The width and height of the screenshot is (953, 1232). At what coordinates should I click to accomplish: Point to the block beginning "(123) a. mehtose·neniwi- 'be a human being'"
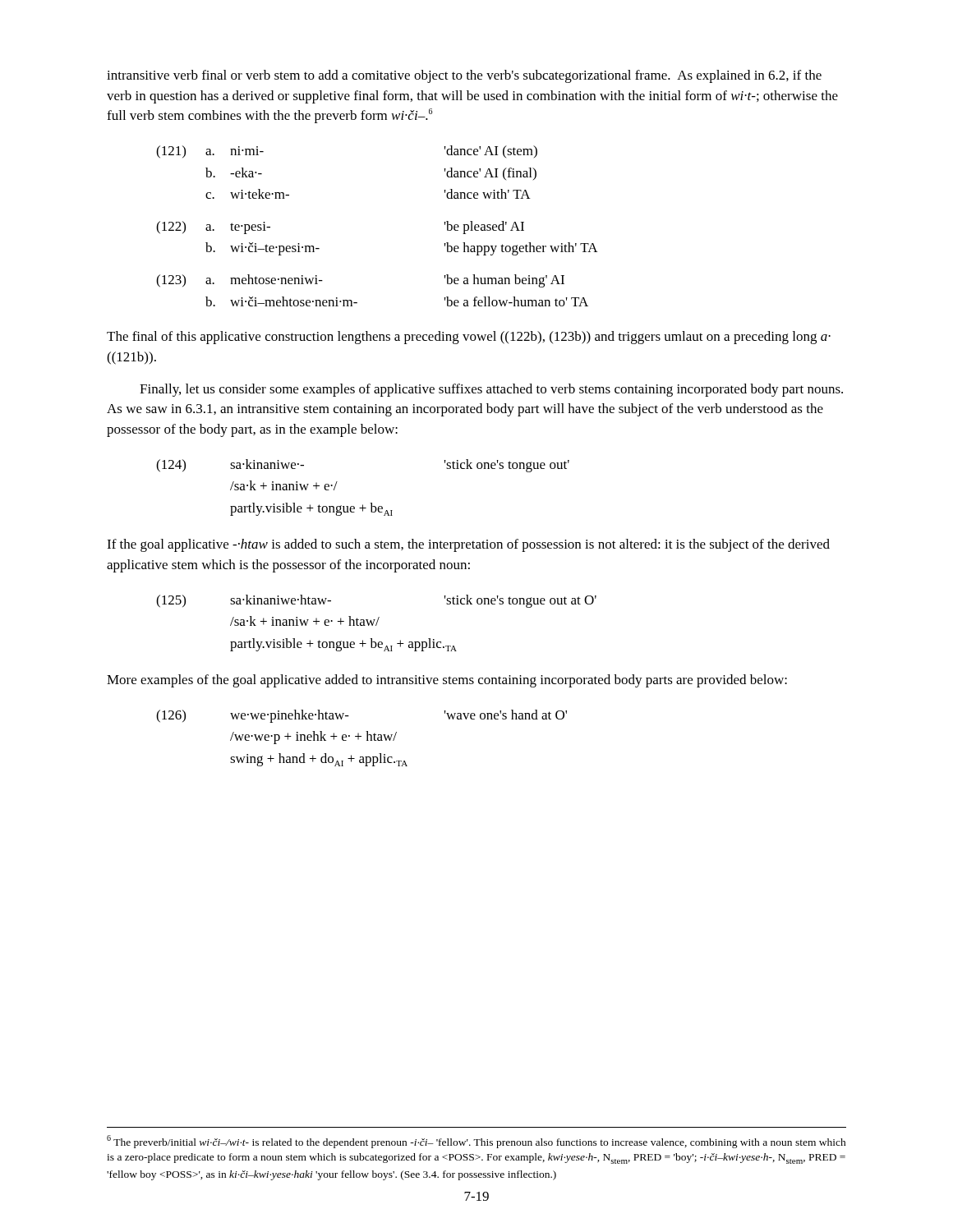click(x=501, y=291)
